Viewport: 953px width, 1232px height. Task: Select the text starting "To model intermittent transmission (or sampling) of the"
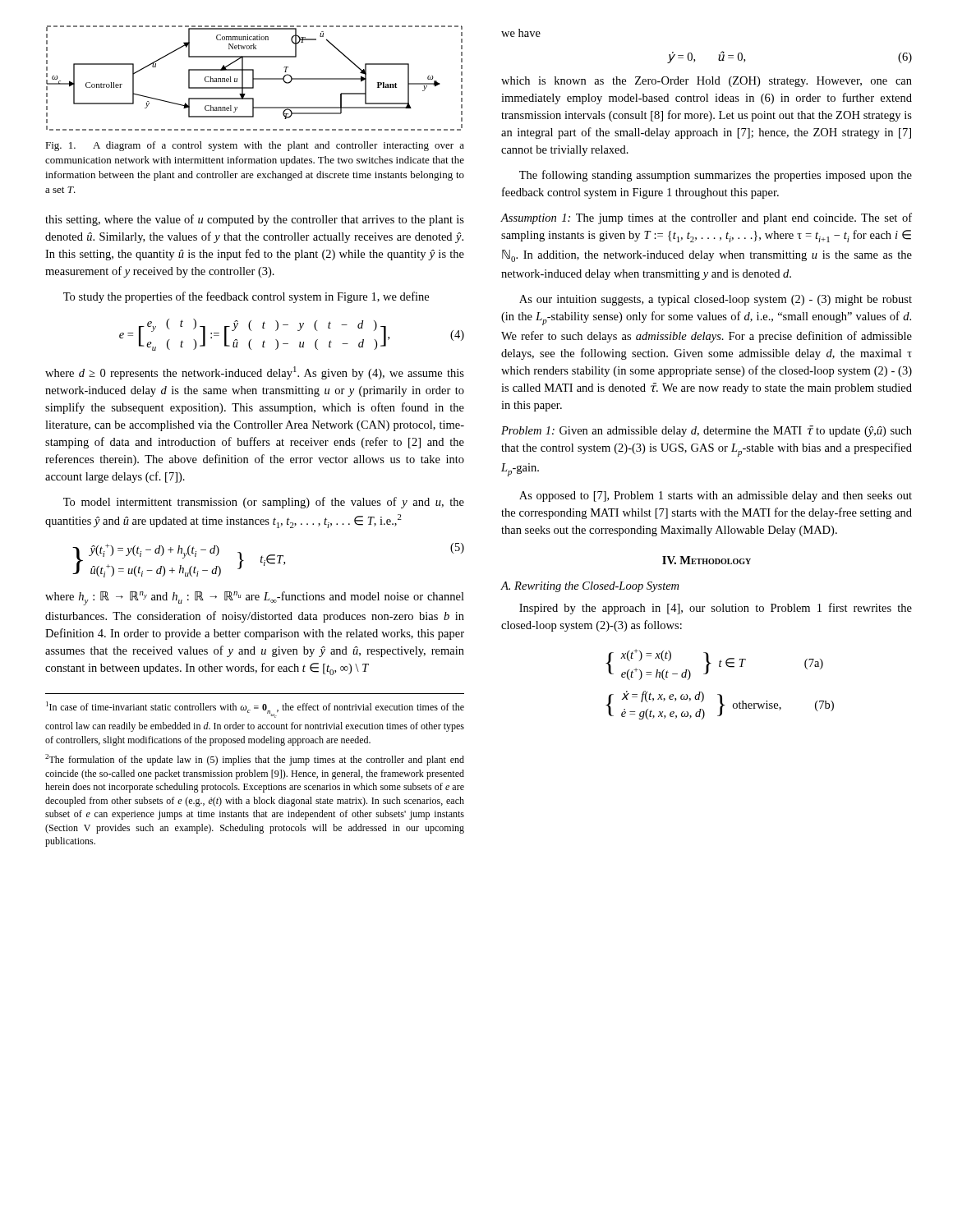255,513
